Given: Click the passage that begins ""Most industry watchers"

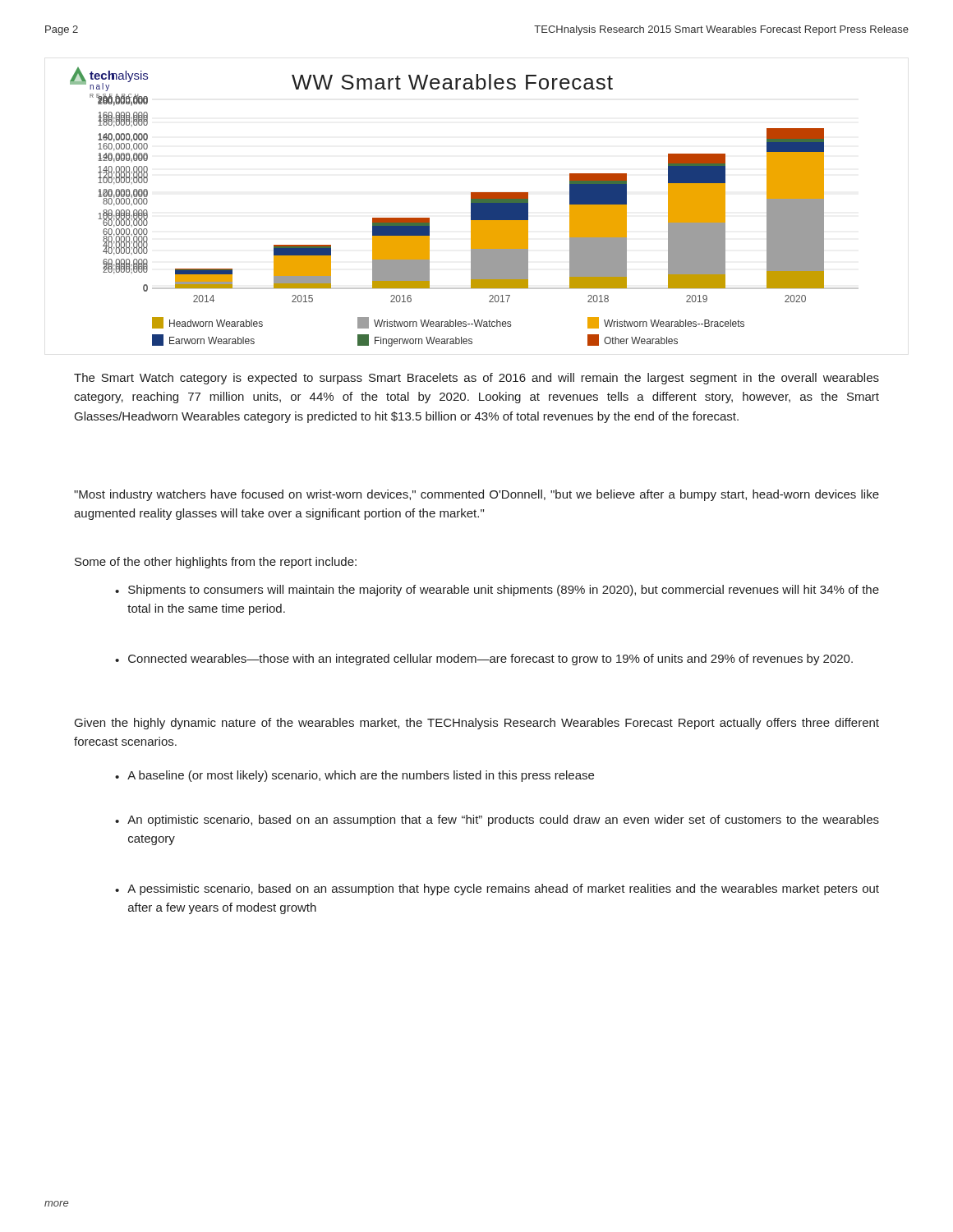Looking at the screenshot, I should (x=476, y=504).
